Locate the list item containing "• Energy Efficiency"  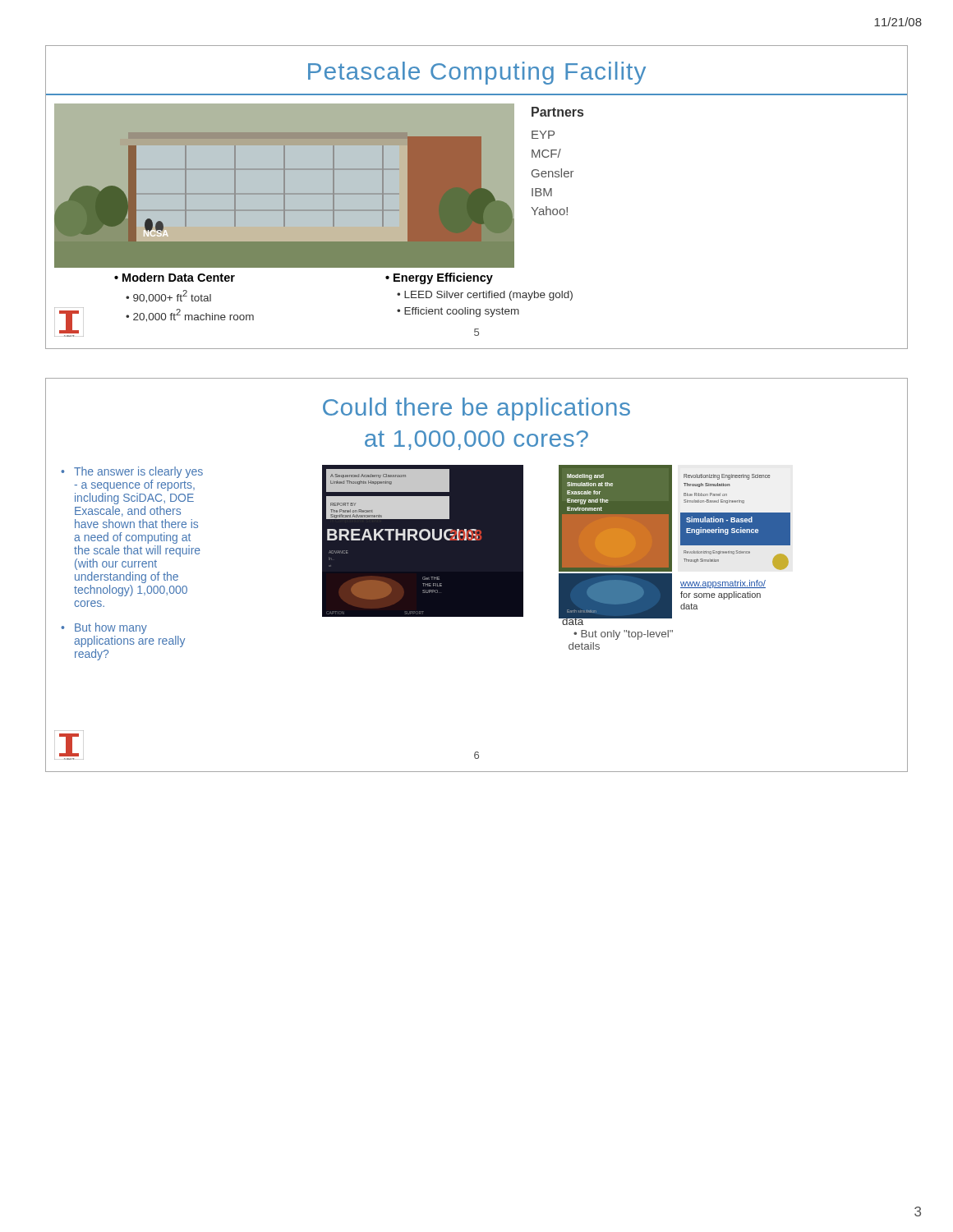[x=439, y=277]
